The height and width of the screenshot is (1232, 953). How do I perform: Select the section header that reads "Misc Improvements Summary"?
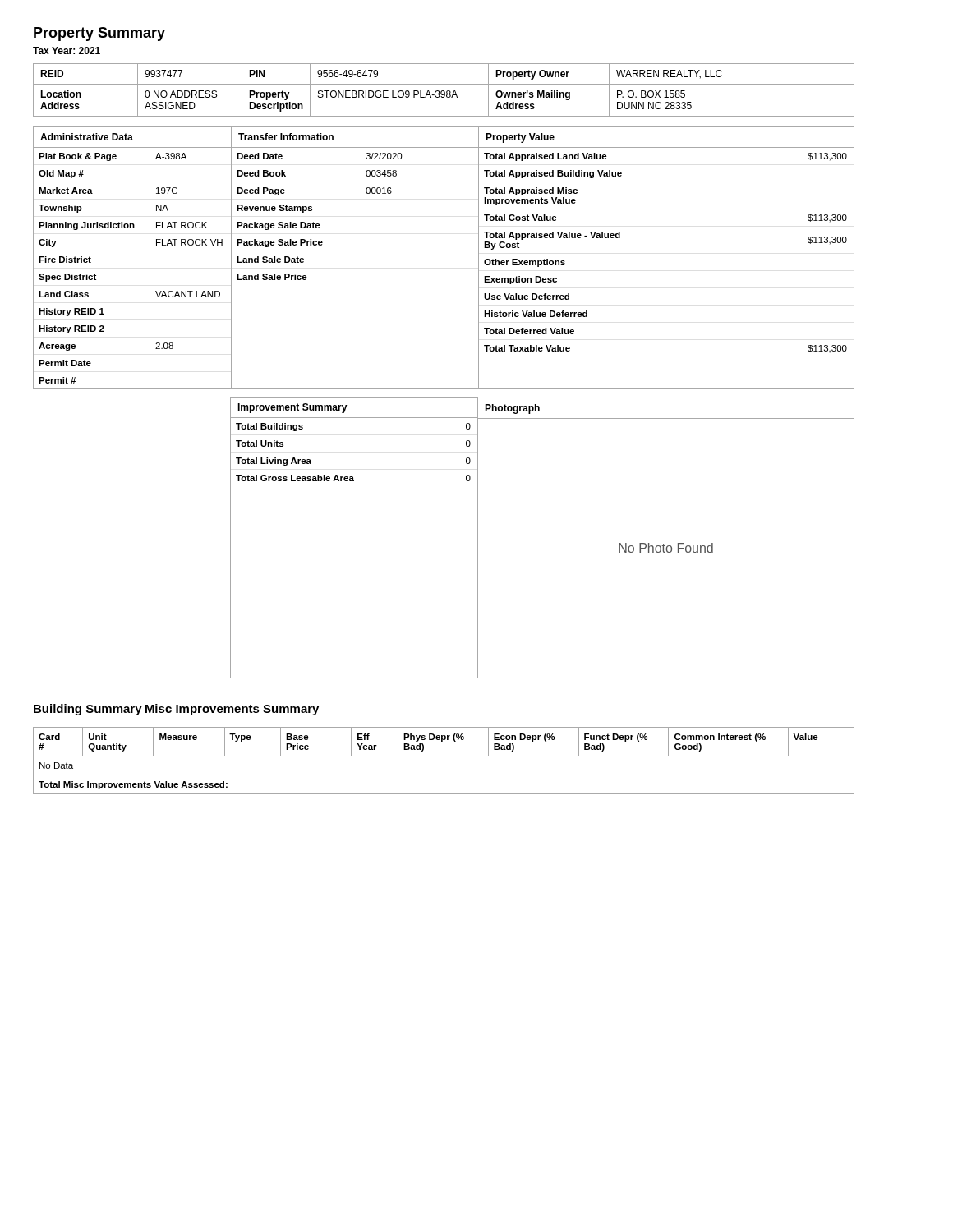(232, 708)
